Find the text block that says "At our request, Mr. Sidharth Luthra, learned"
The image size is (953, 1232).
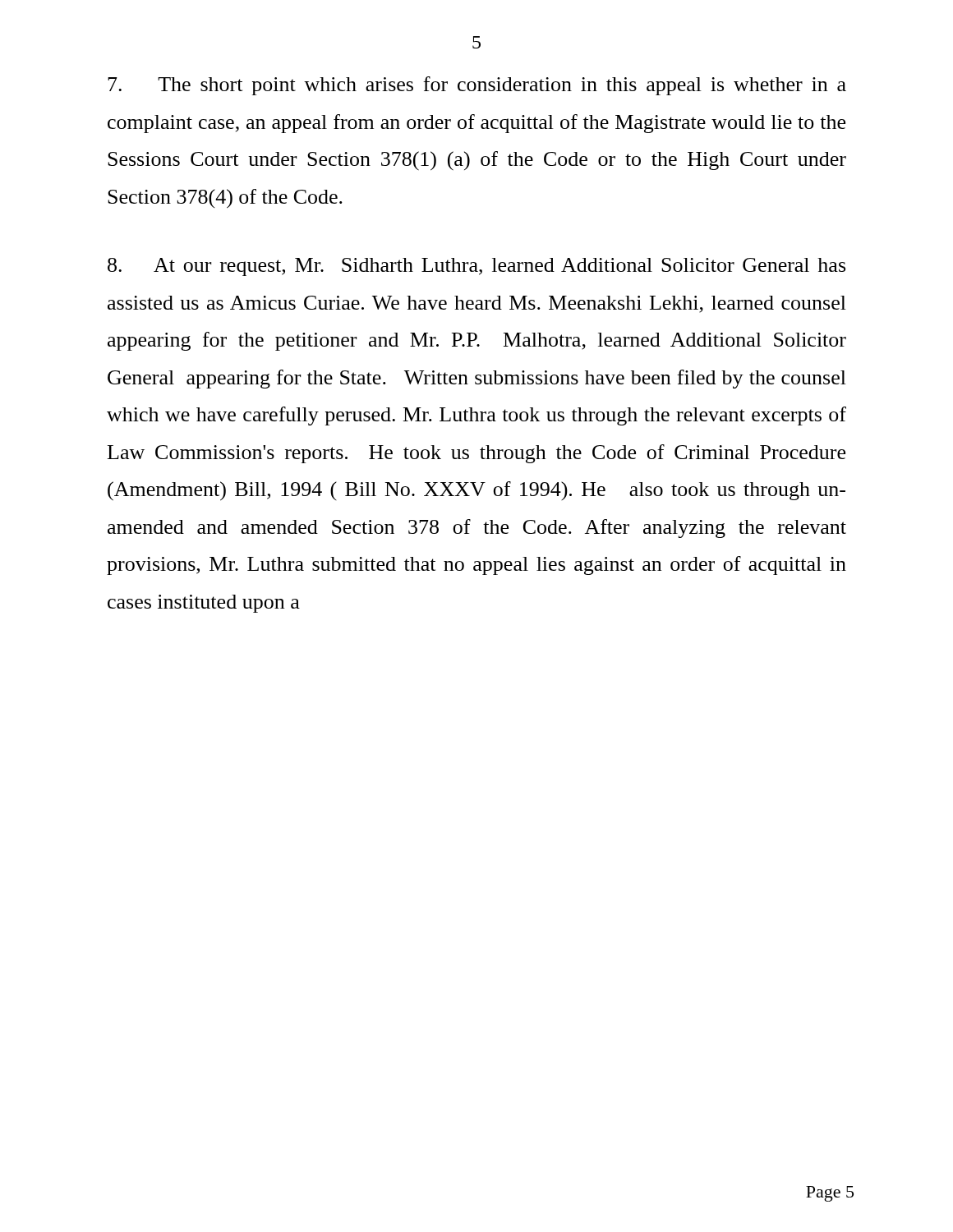pos(476,267)
